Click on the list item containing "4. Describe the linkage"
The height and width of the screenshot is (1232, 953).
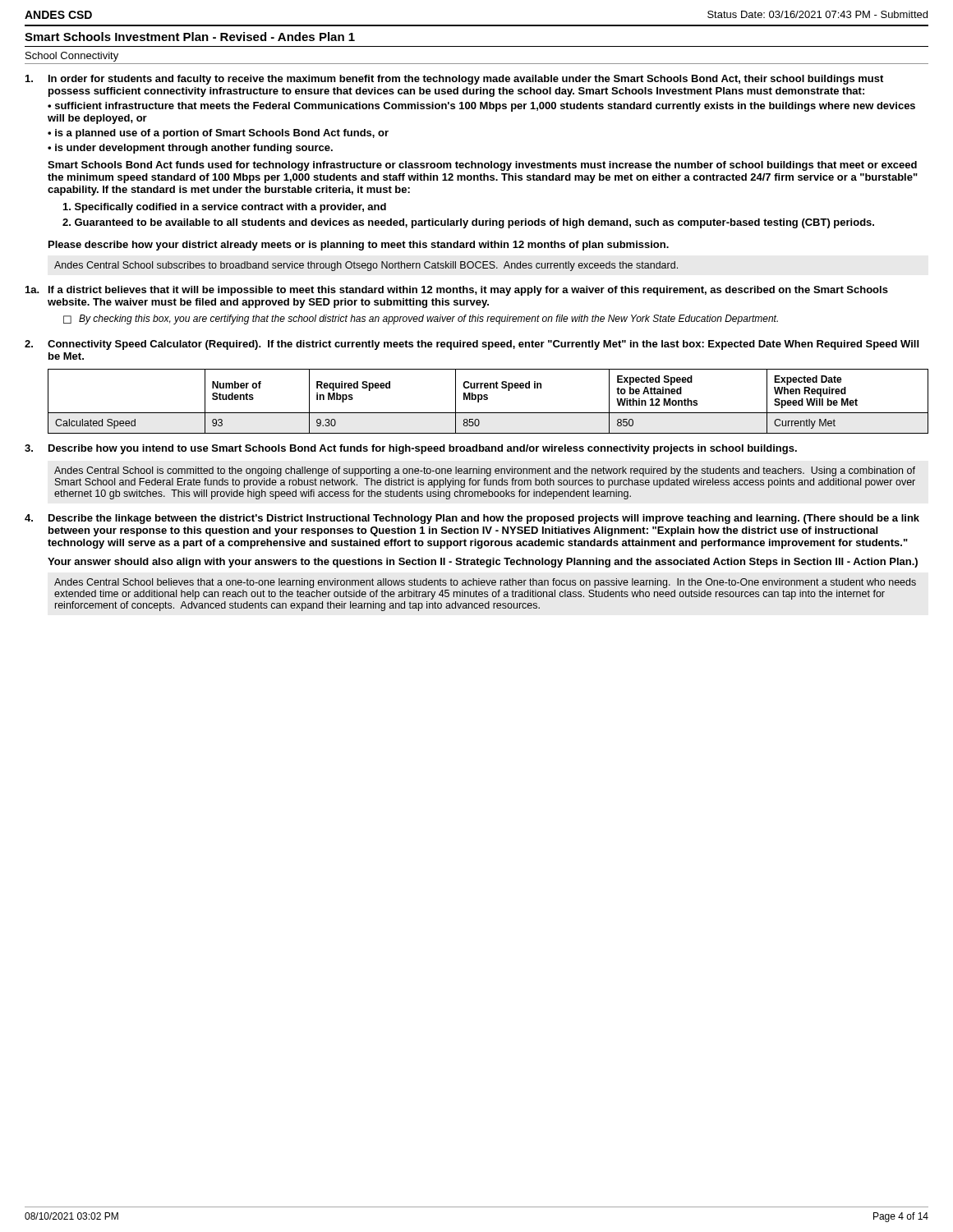tap(476, 530)
